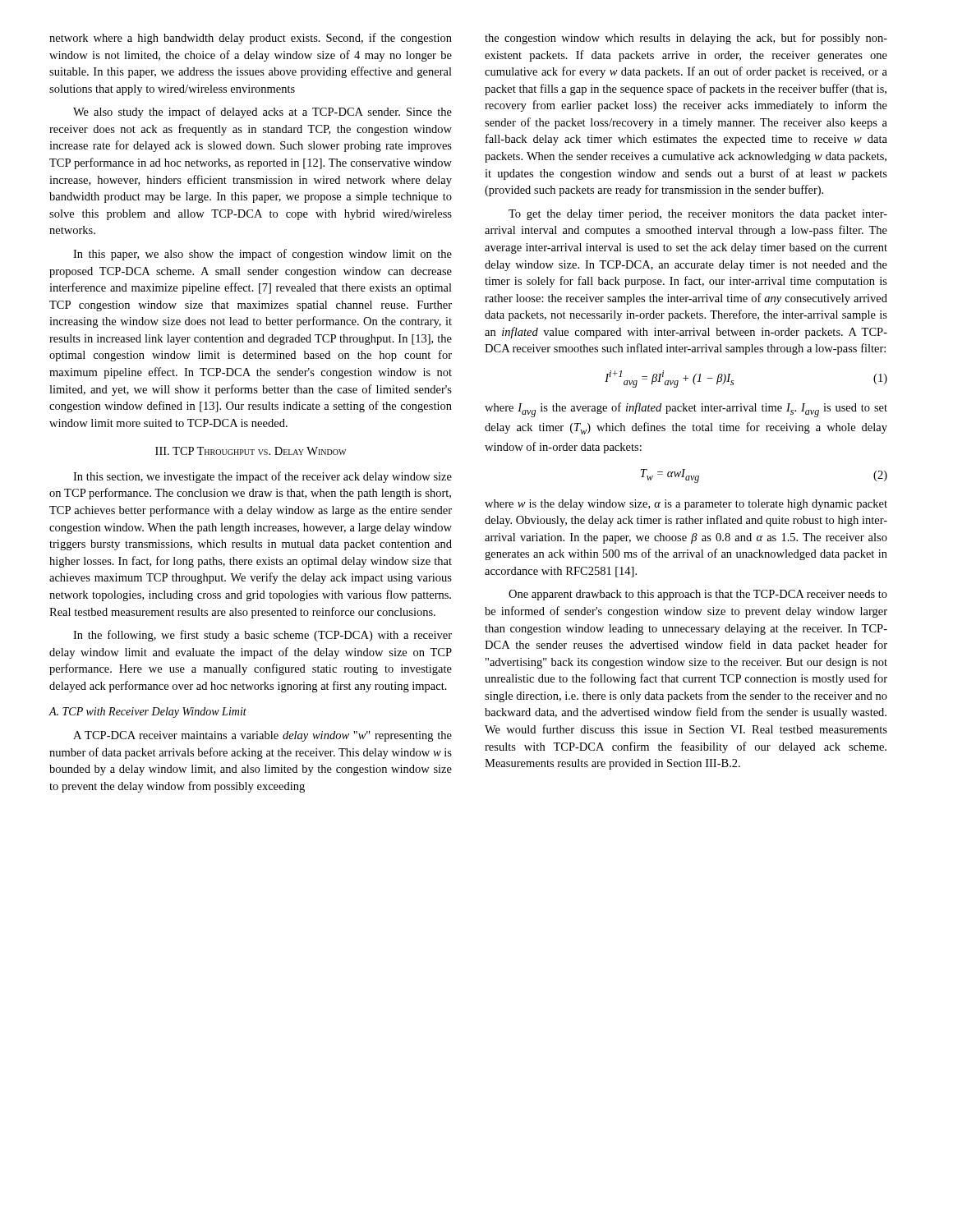Screen dimensions: 1232x953
Task: Click on the text block with the text "where Iavg is"
Action: pos(686,427)
